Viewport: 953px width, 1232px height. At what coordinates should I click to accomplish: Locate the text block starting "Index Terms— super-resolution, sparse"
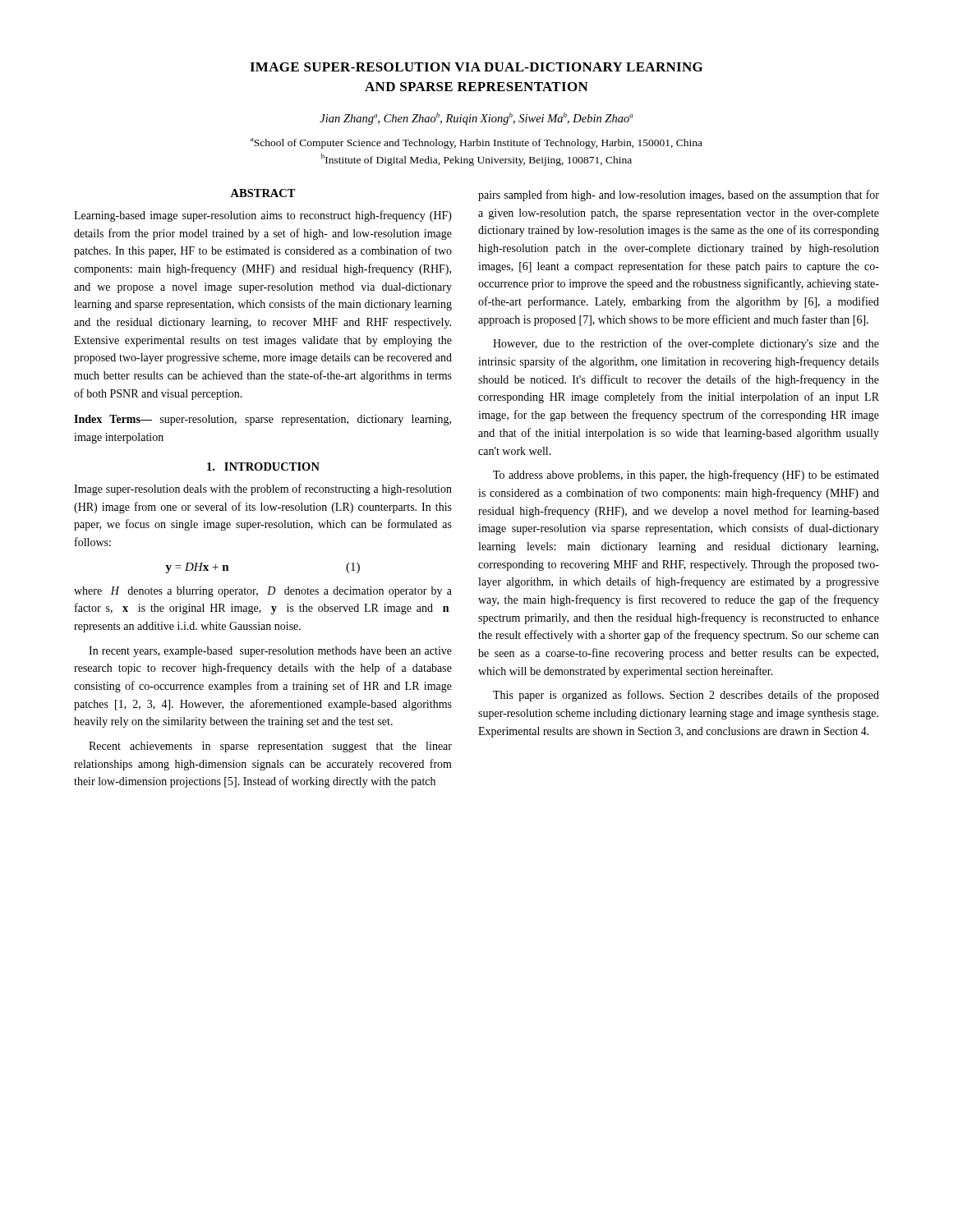click(263, 429)
